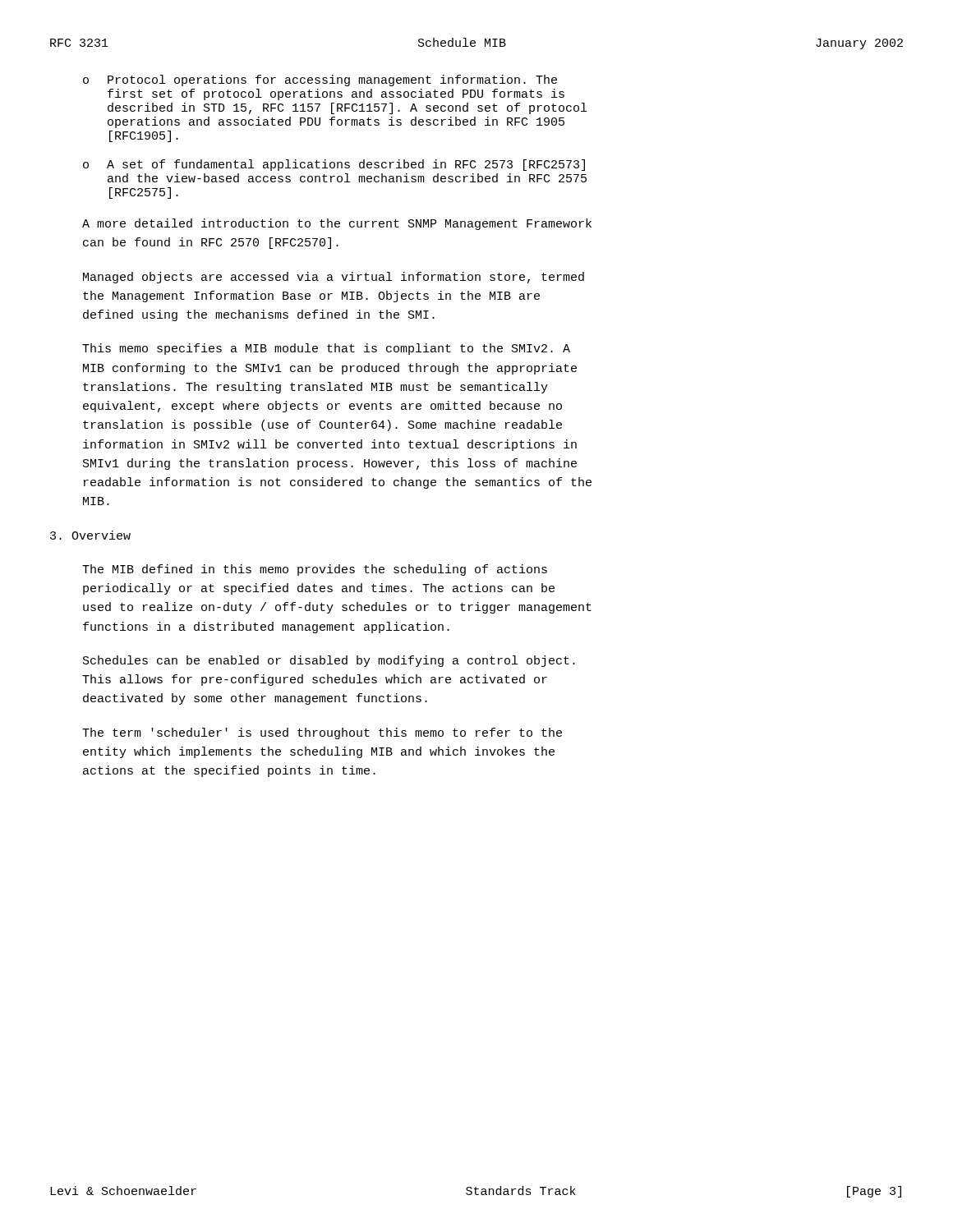Select the text starting "This memo specifies a MIB module that is"

click(x=337, y=426)
